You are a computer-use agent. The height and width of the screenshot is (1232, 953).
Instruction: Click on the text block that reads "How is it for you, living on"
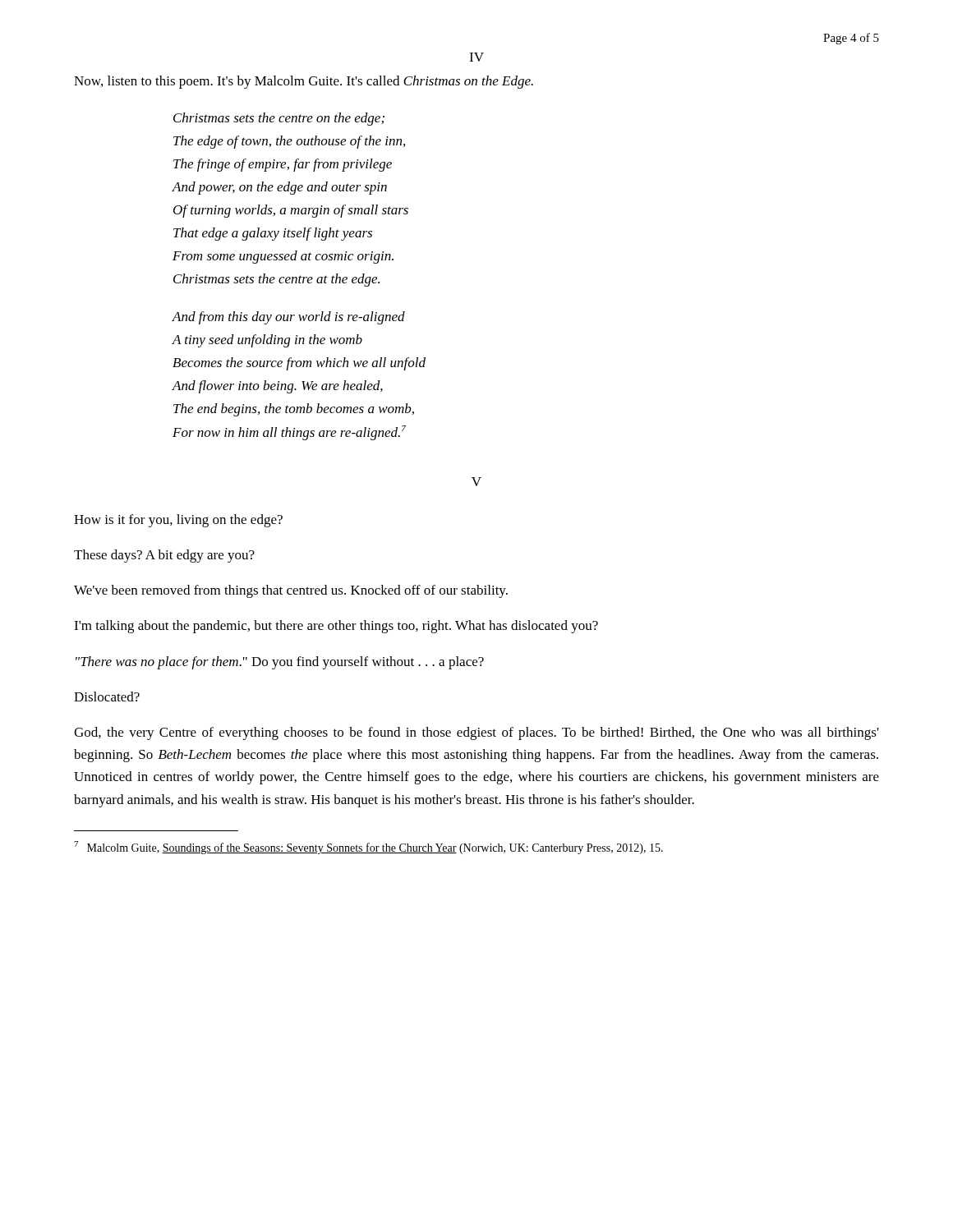pyautogui.click(x=178, y=519)
